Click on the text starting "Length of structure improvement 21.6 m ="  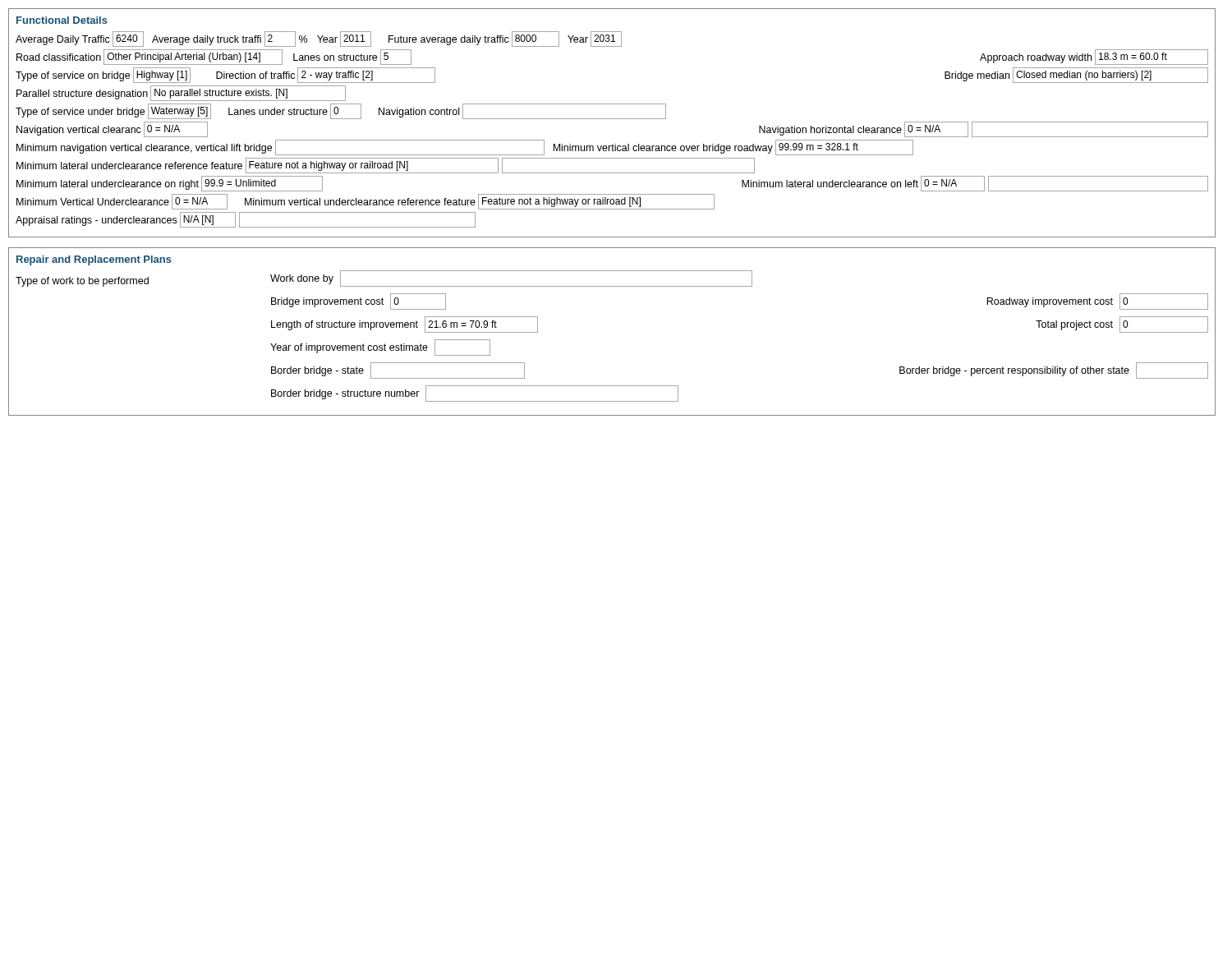[414, 324]
